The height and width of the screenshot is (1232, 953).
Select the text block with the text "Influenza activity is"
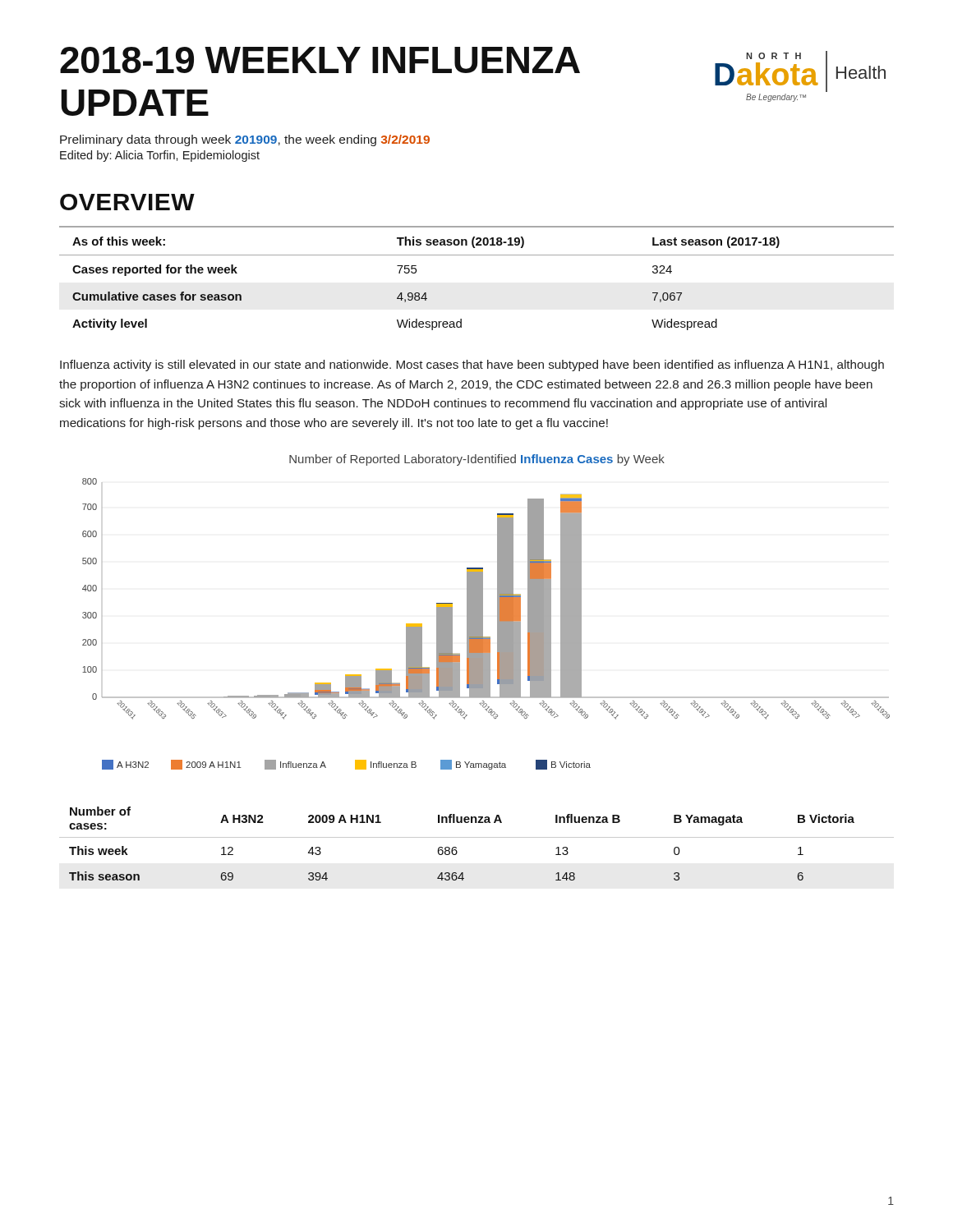(x=476, y=394)
